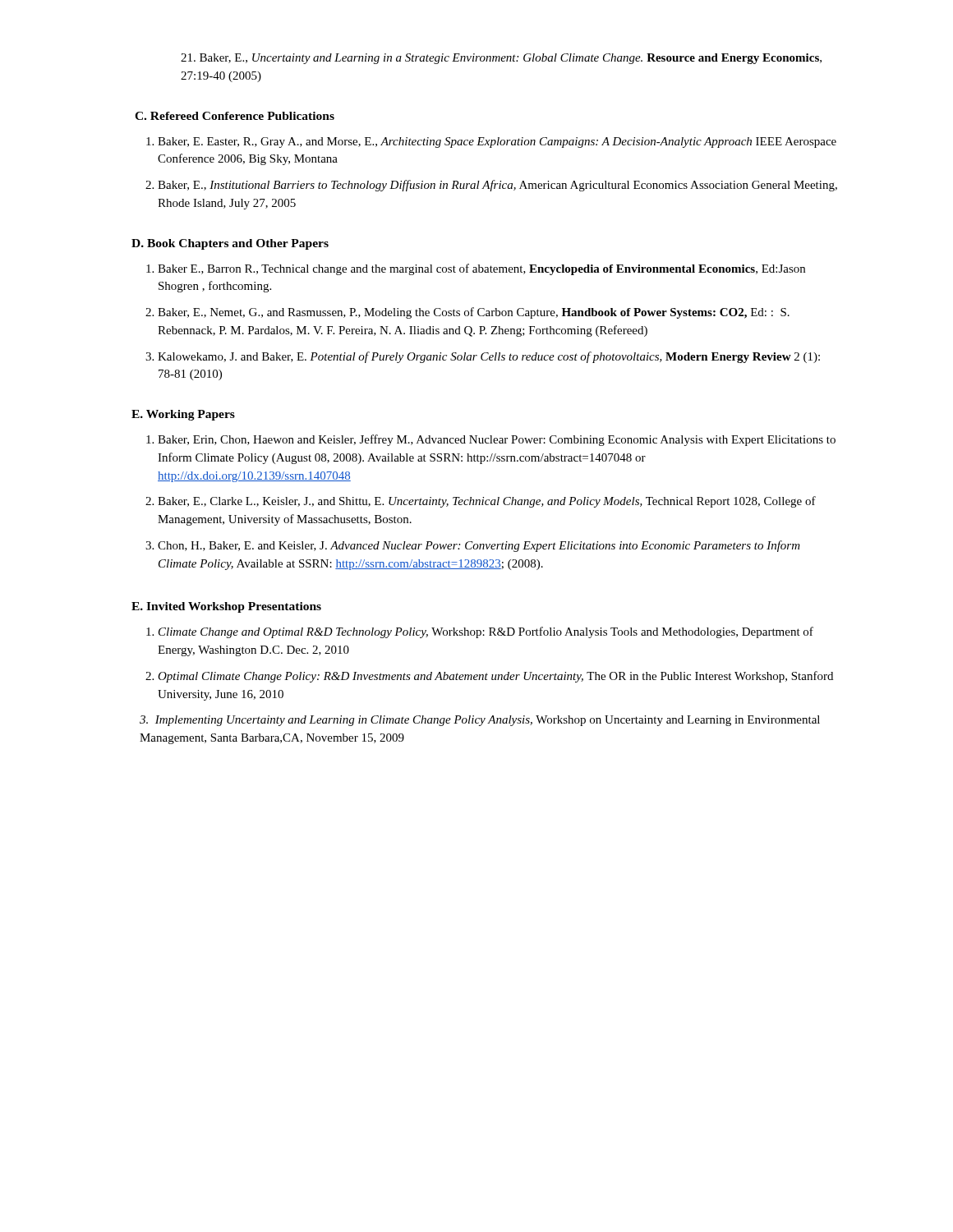The image size is (953, 1232).
Task: Locate the text starting "E. Invited Workshop Presentations"
Action: [x=226, y=606]
